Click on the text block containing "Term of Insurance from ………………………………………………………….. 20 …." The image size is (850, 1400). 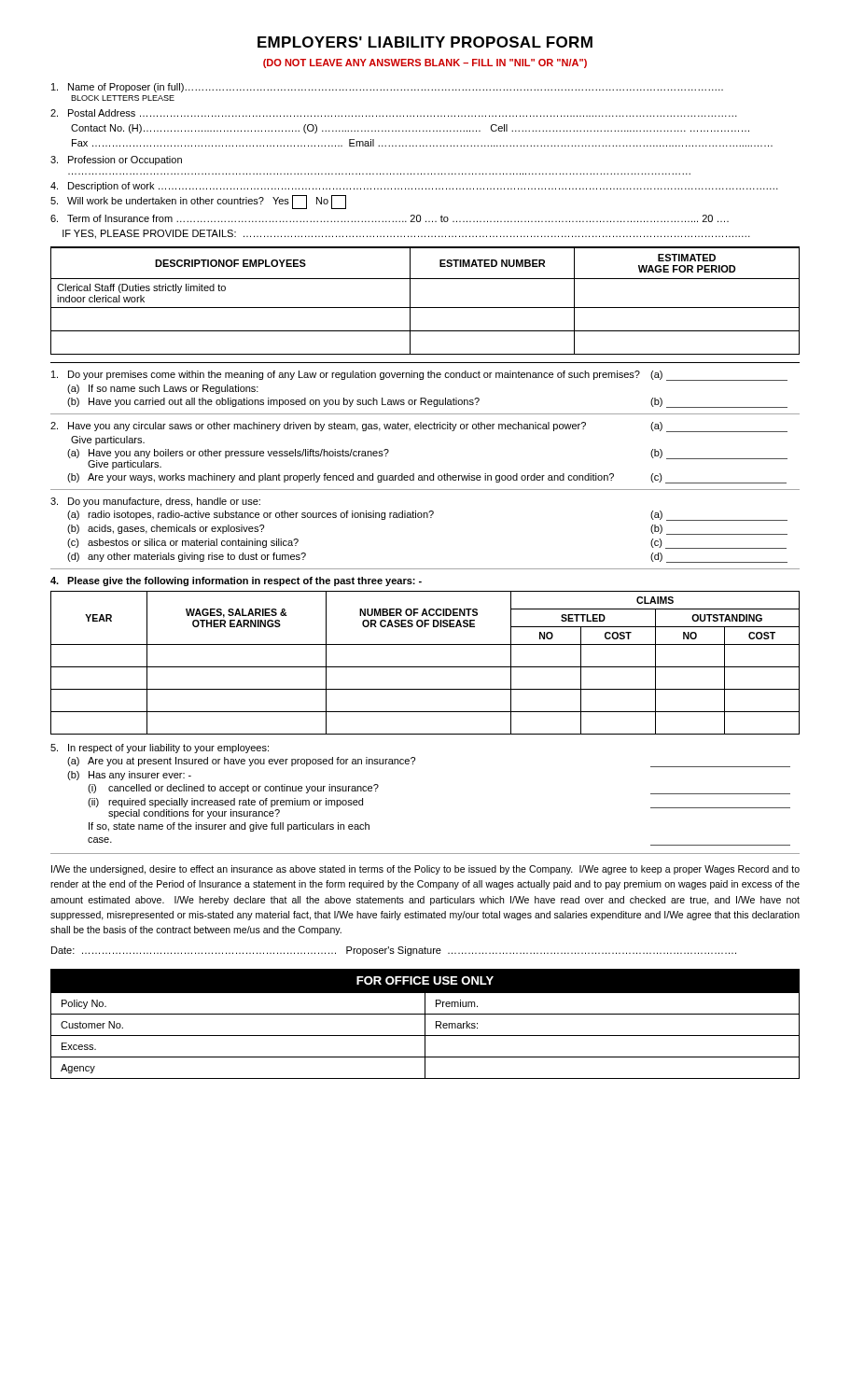tap(425, 218)
